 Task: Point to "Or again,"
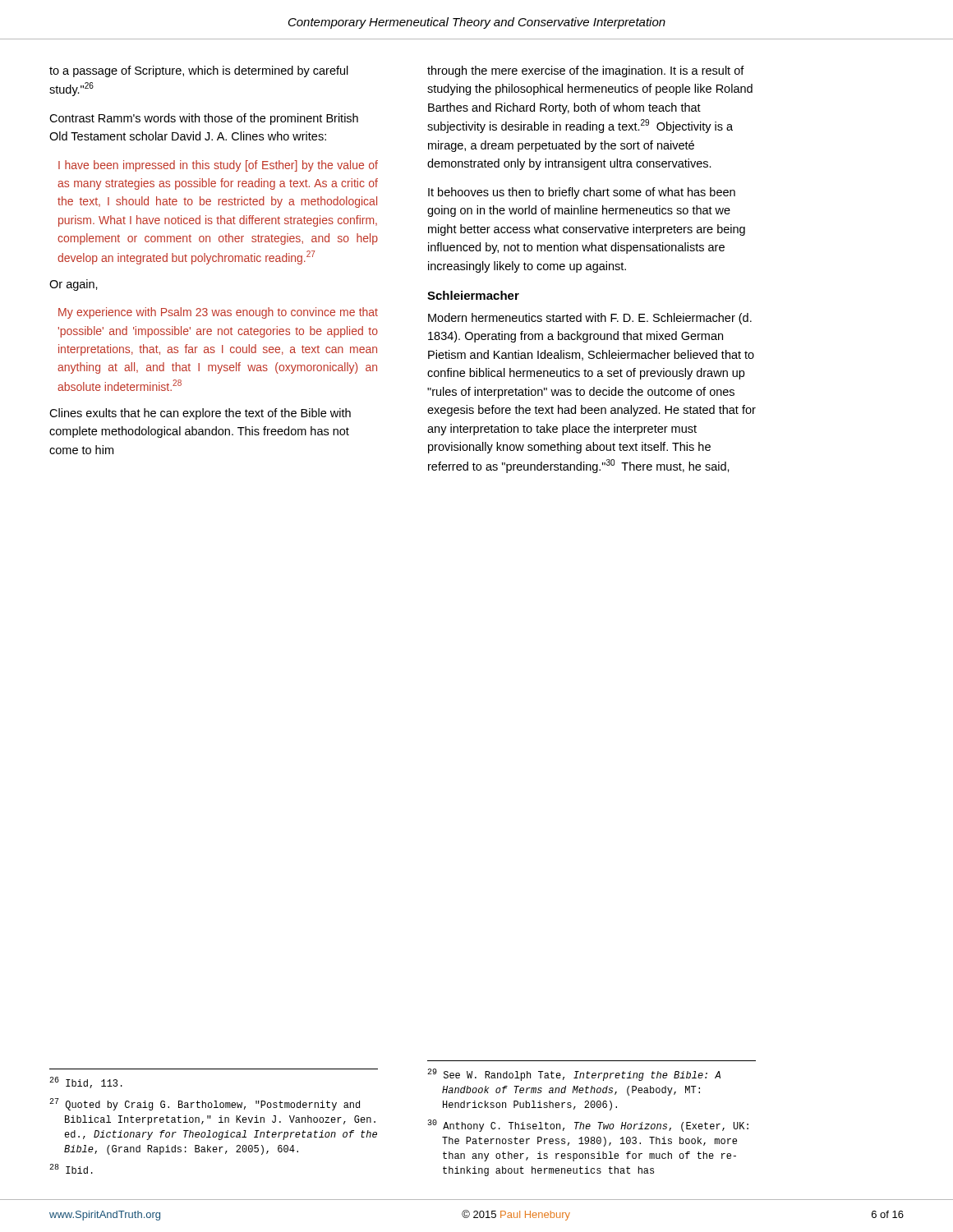pyautogui.click(x=74, y=284)
